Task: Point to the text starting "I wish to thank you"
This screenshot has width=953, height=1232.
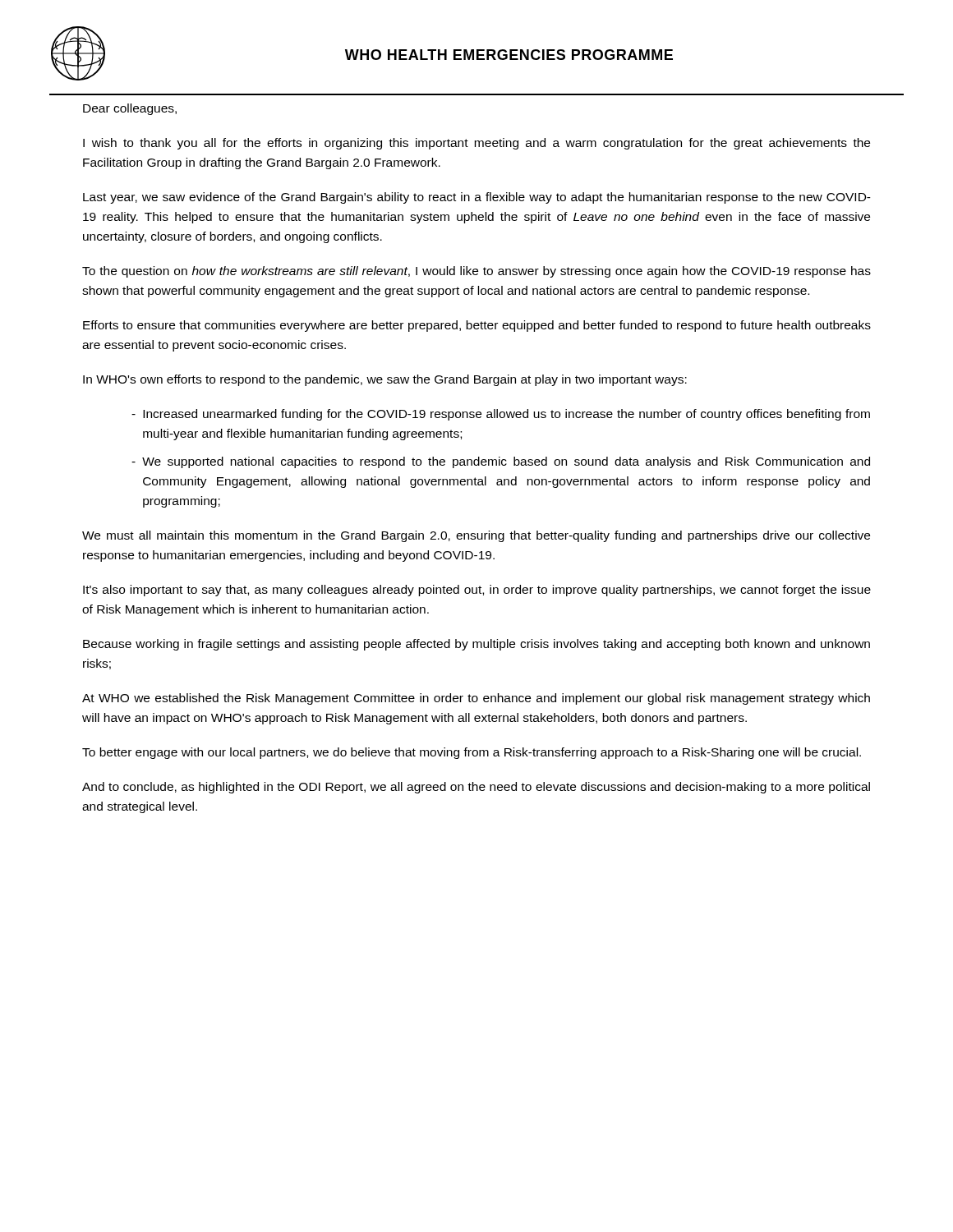Action: click(x=476, y=152)
